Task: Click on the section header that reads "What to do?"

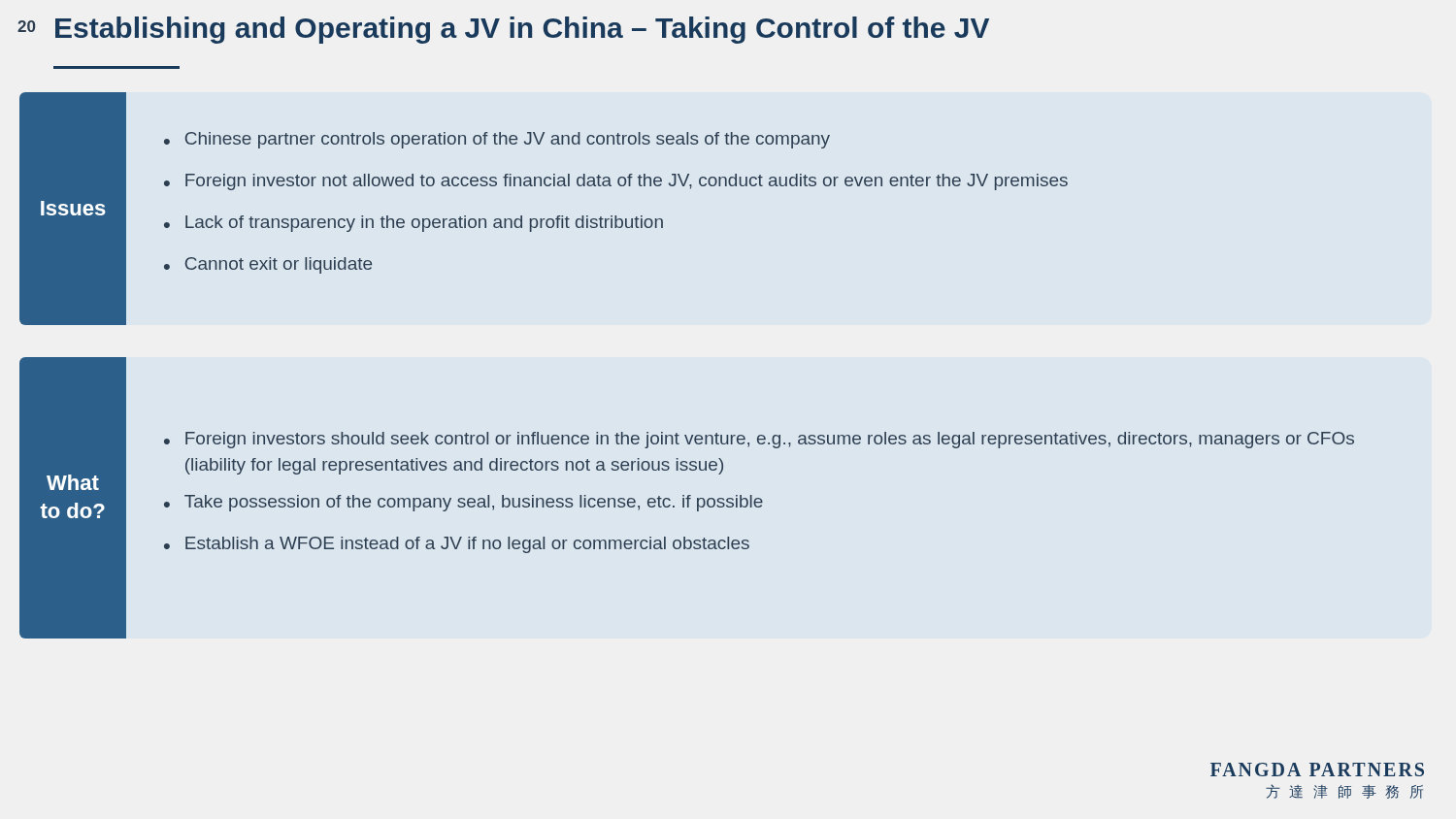Action: (x=73, y=498)
